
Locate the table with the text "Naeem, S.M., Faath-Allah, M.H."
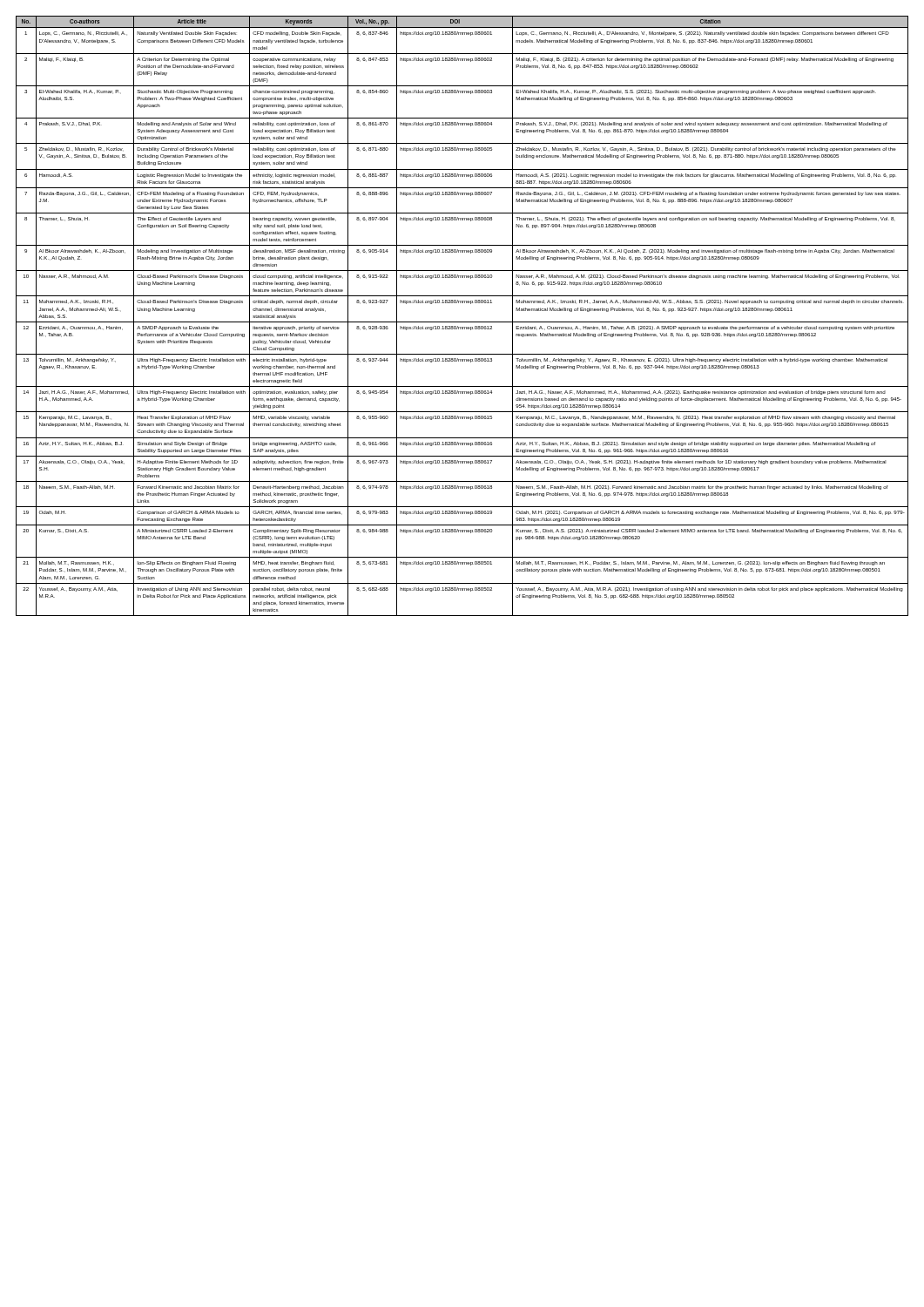[x=462, y=654]
